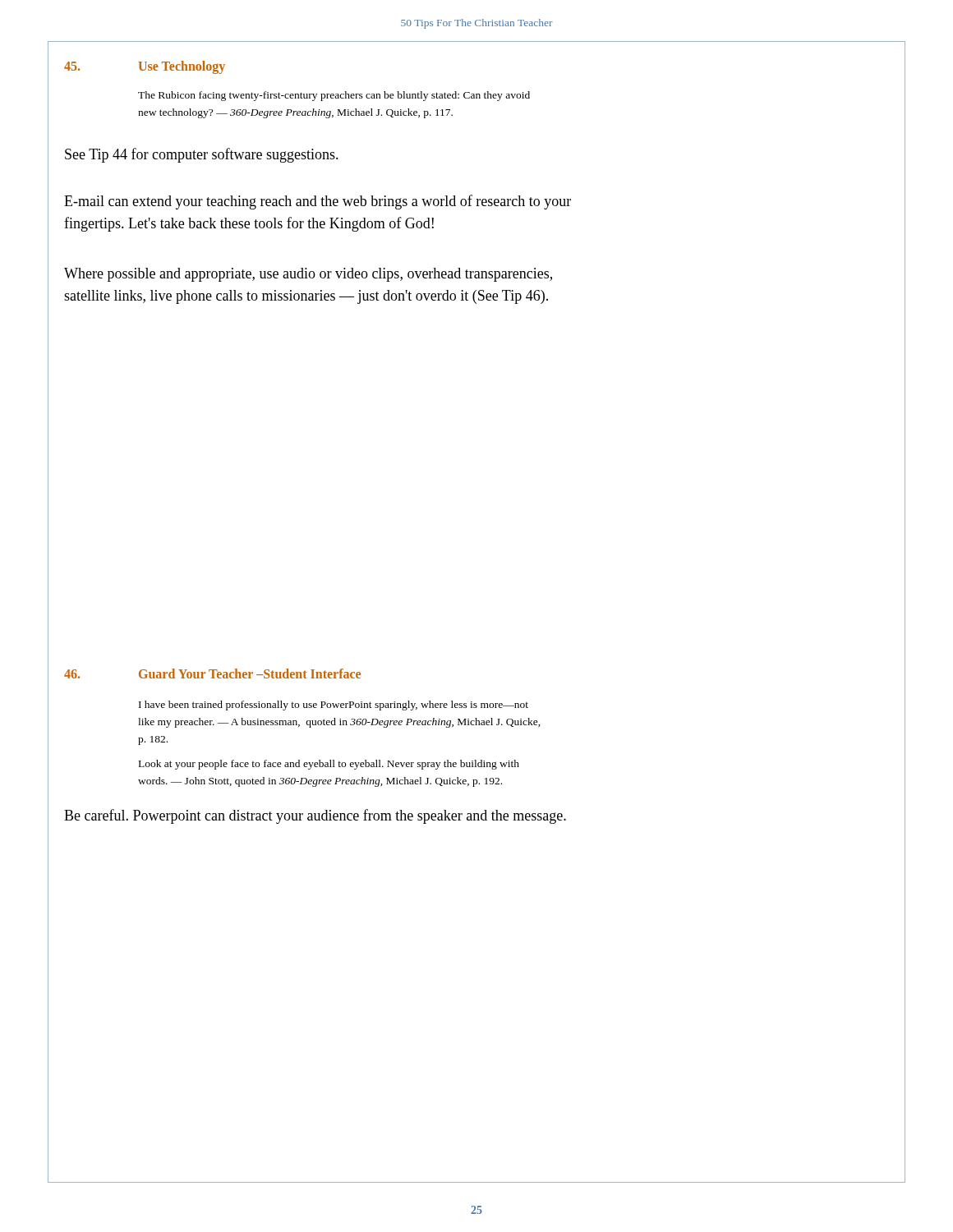953x1232 pixels.
Task: Locate the text block containing "I have been trained"
Action: (339, 722)
